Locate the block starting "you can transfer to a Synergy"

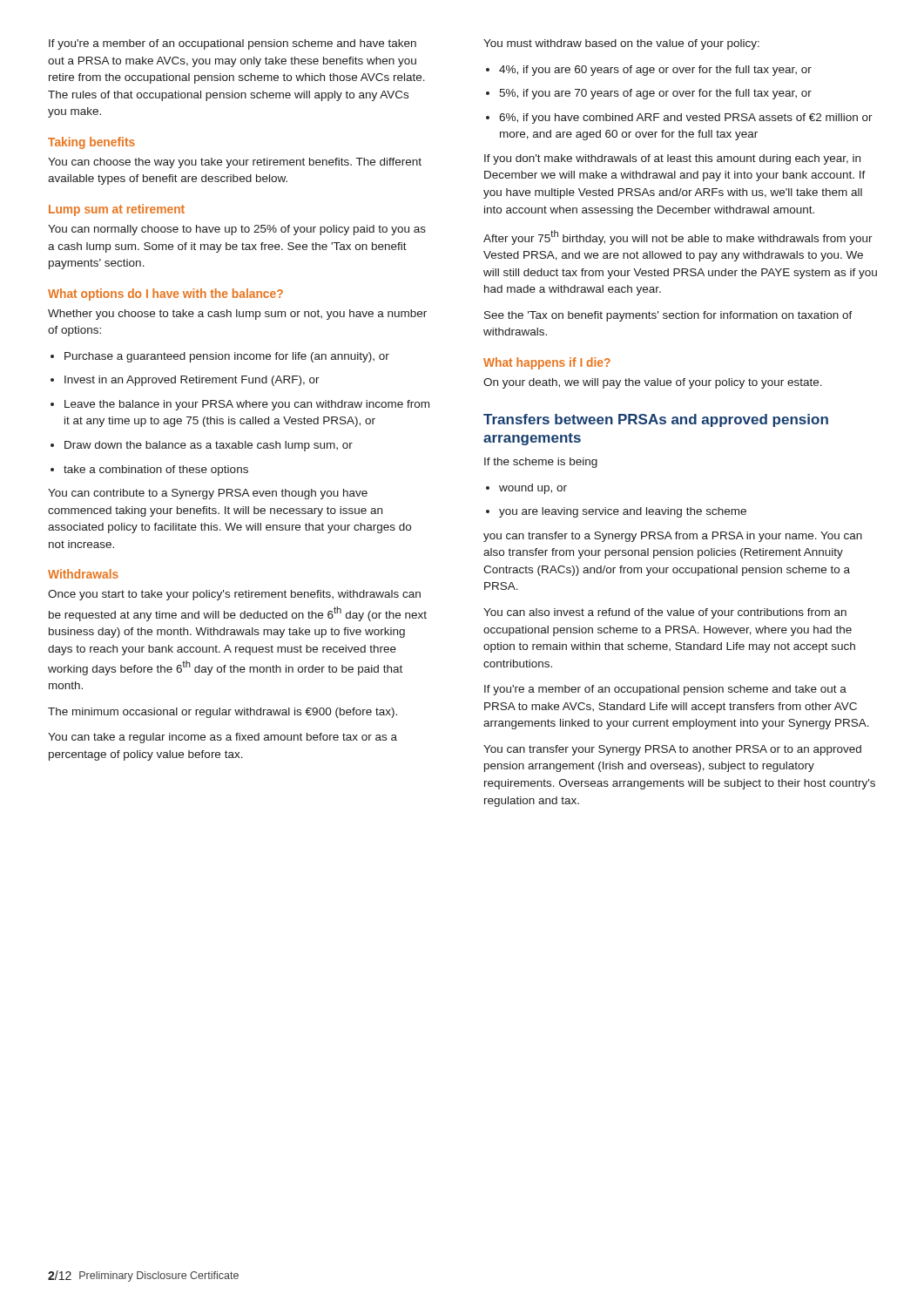(681, 561)
